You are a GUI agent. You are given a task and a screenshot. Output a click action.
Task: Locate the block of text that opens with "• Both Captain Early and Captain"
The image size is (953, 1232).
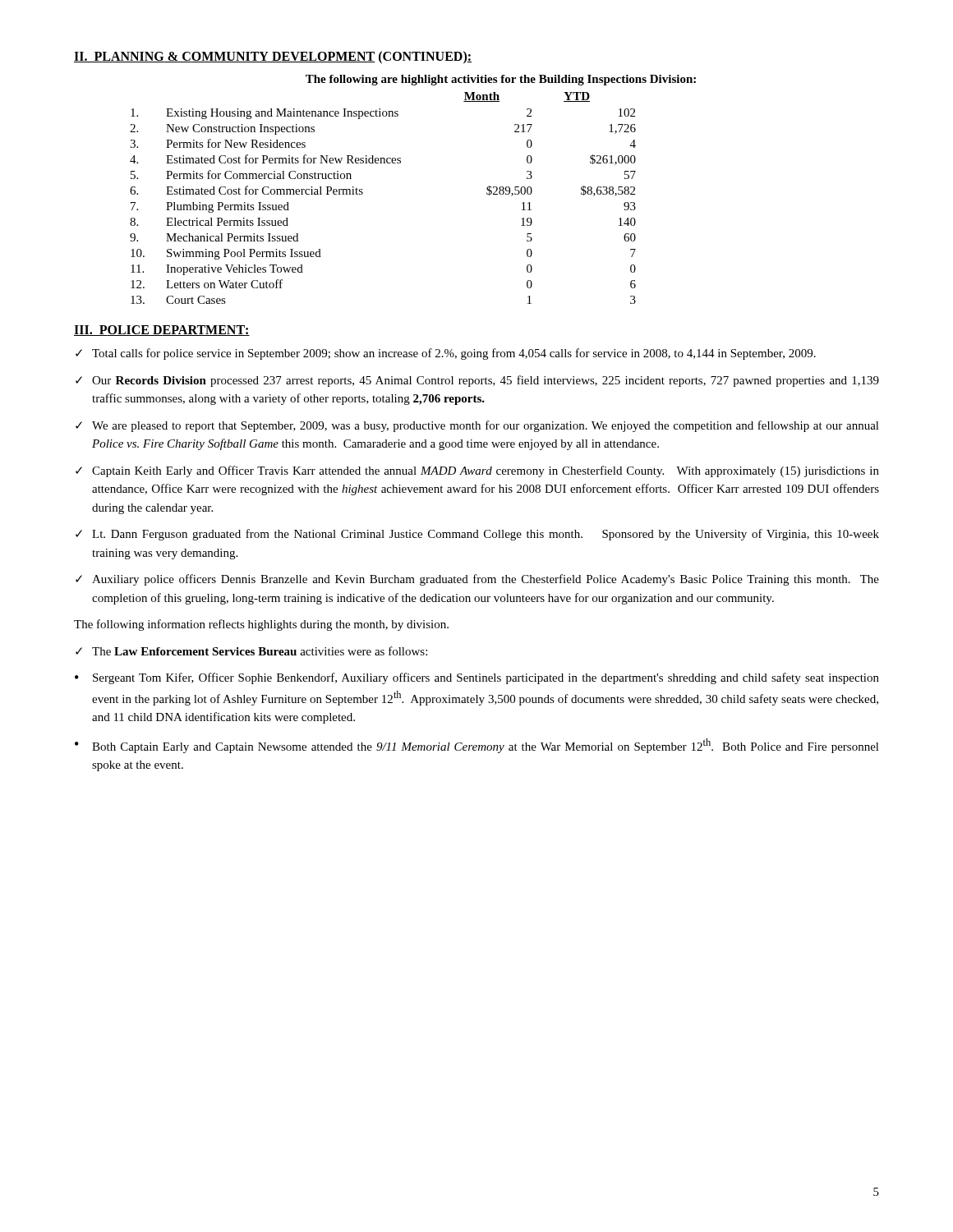[x=476, y=754]
